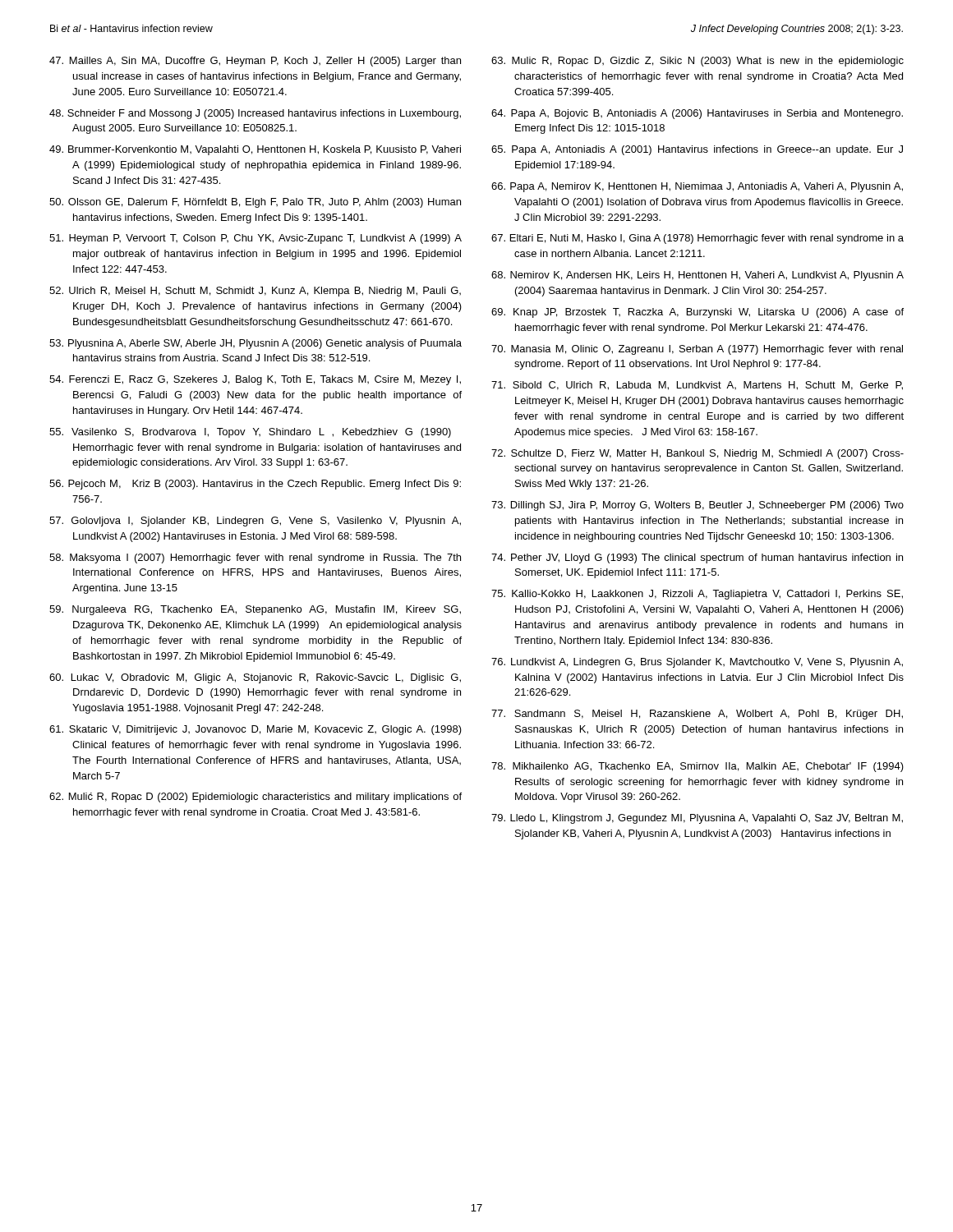Select the list item containing "75. Kallio-Kokko H,"
The width and height of the screenshot is (953, 1232).
pos(698,617)
